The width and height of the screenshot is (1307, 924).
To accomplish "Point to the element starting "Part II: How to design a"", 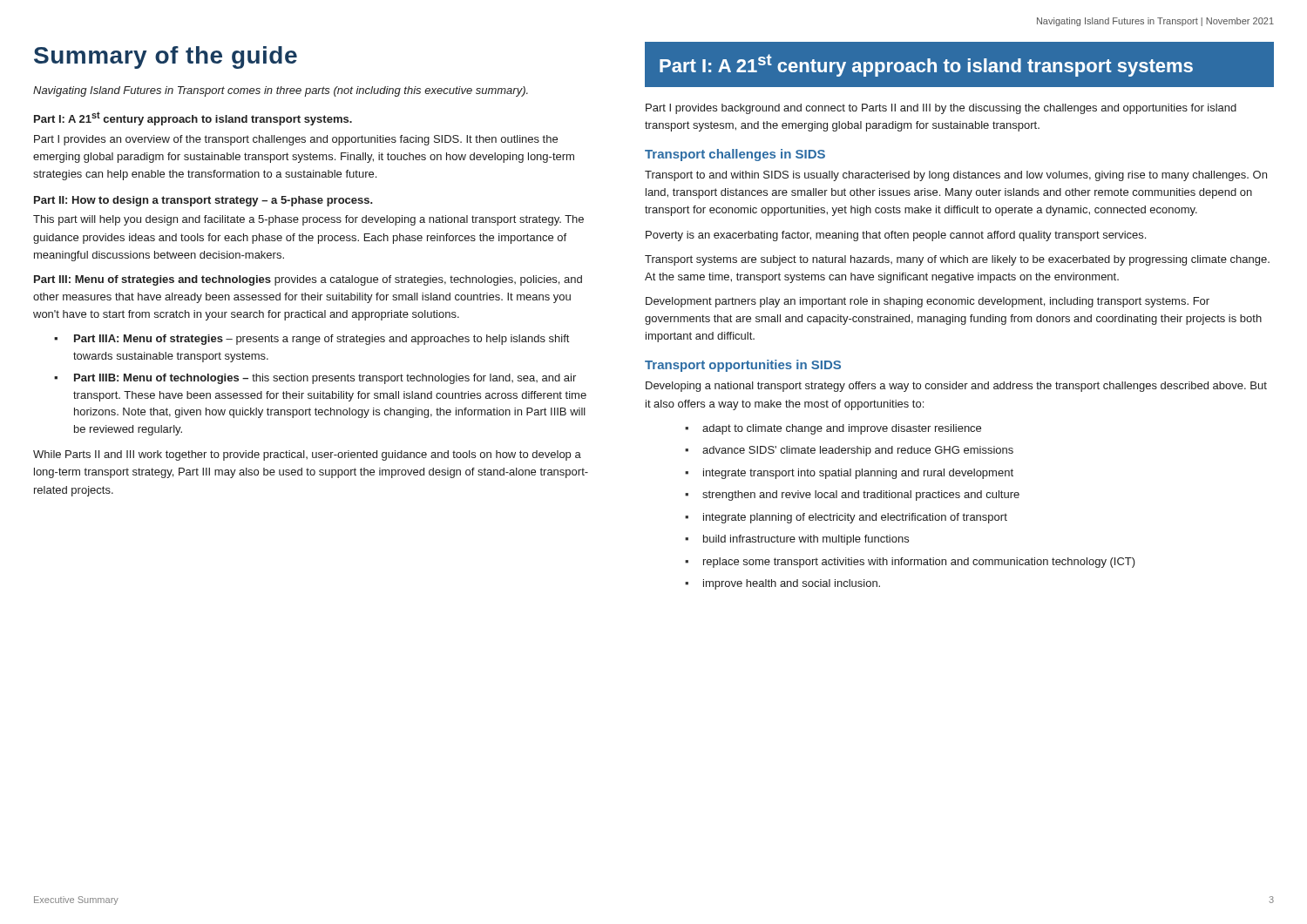I will click(x=203, y=200).
